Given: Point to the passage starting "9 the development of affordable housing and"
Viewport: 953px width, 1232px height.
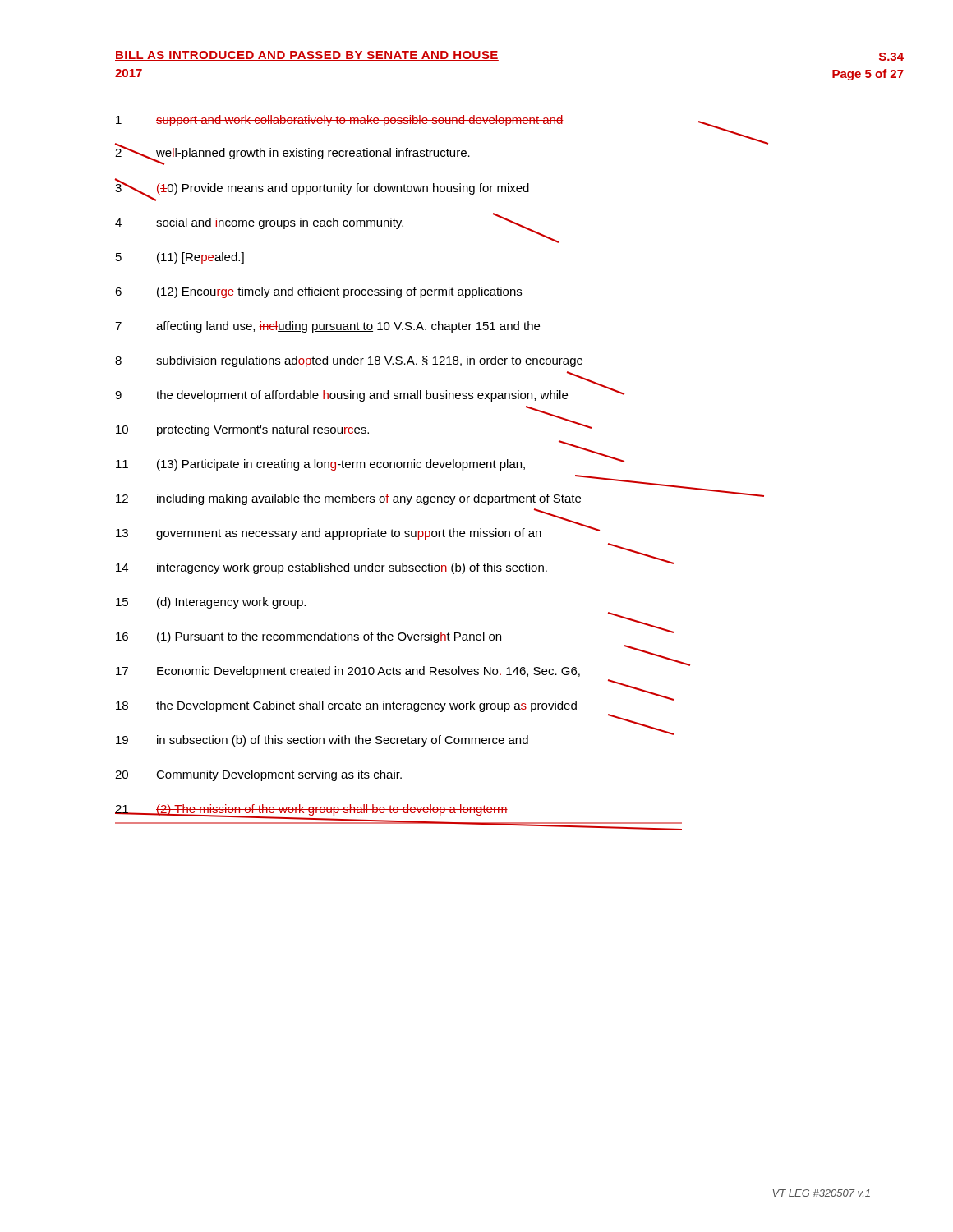Looking at the screenshot, I should (493, 395).
